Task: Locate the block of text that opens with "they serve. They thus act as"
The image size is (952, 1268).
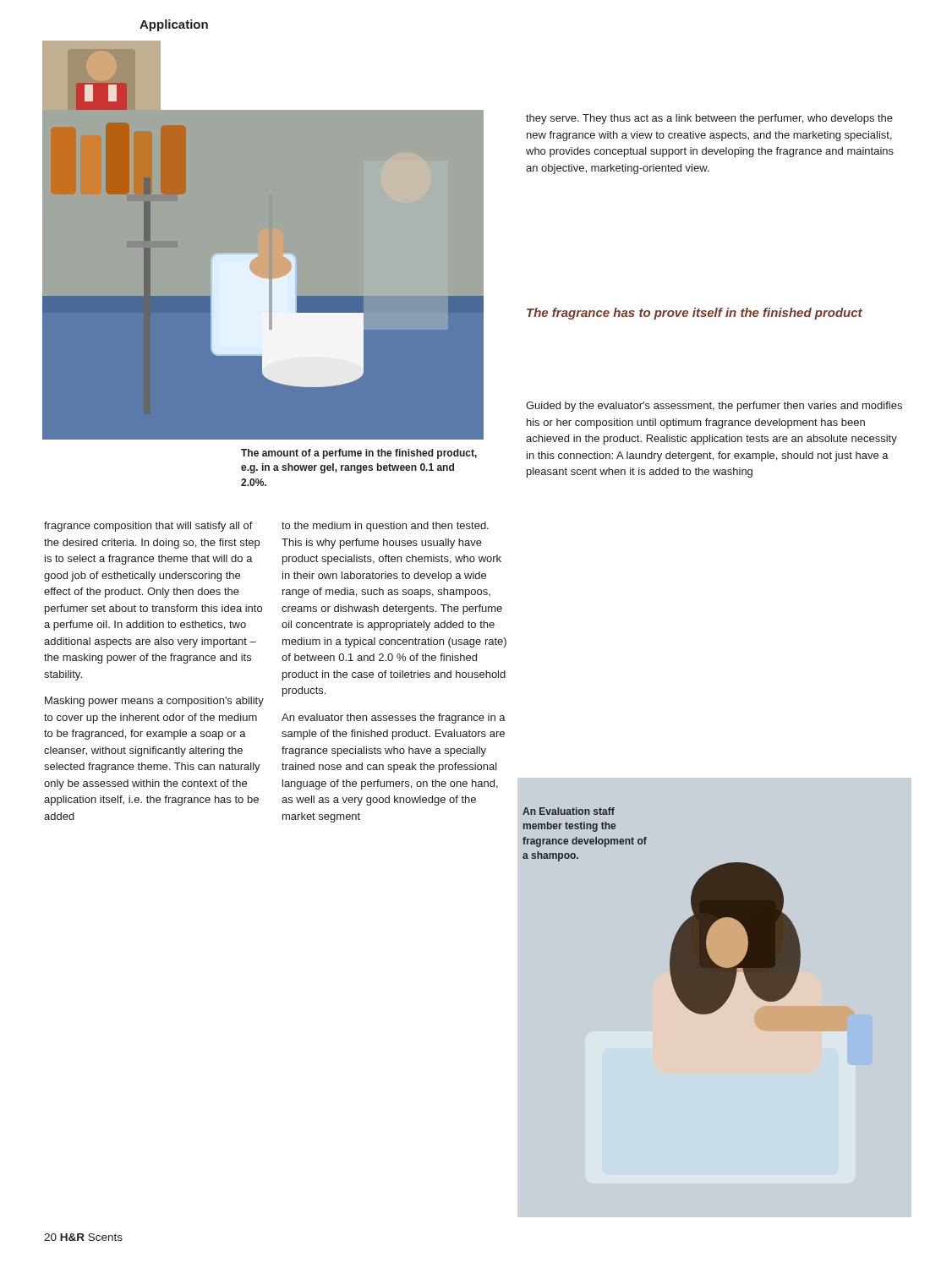Action: point(717,143)
